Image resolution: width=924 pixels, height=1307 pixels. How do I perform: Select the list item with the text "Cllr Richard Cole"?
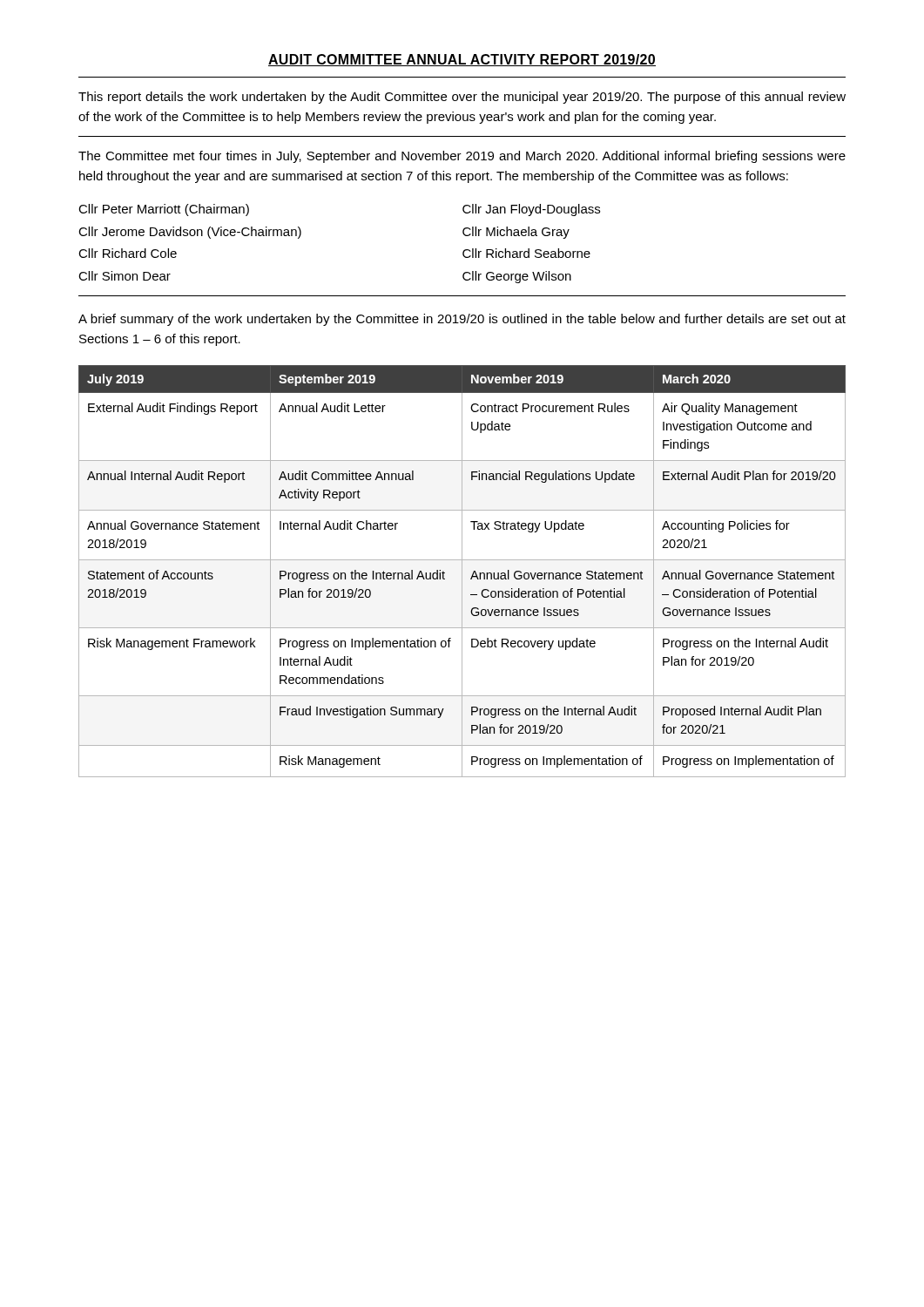[128, 253]
